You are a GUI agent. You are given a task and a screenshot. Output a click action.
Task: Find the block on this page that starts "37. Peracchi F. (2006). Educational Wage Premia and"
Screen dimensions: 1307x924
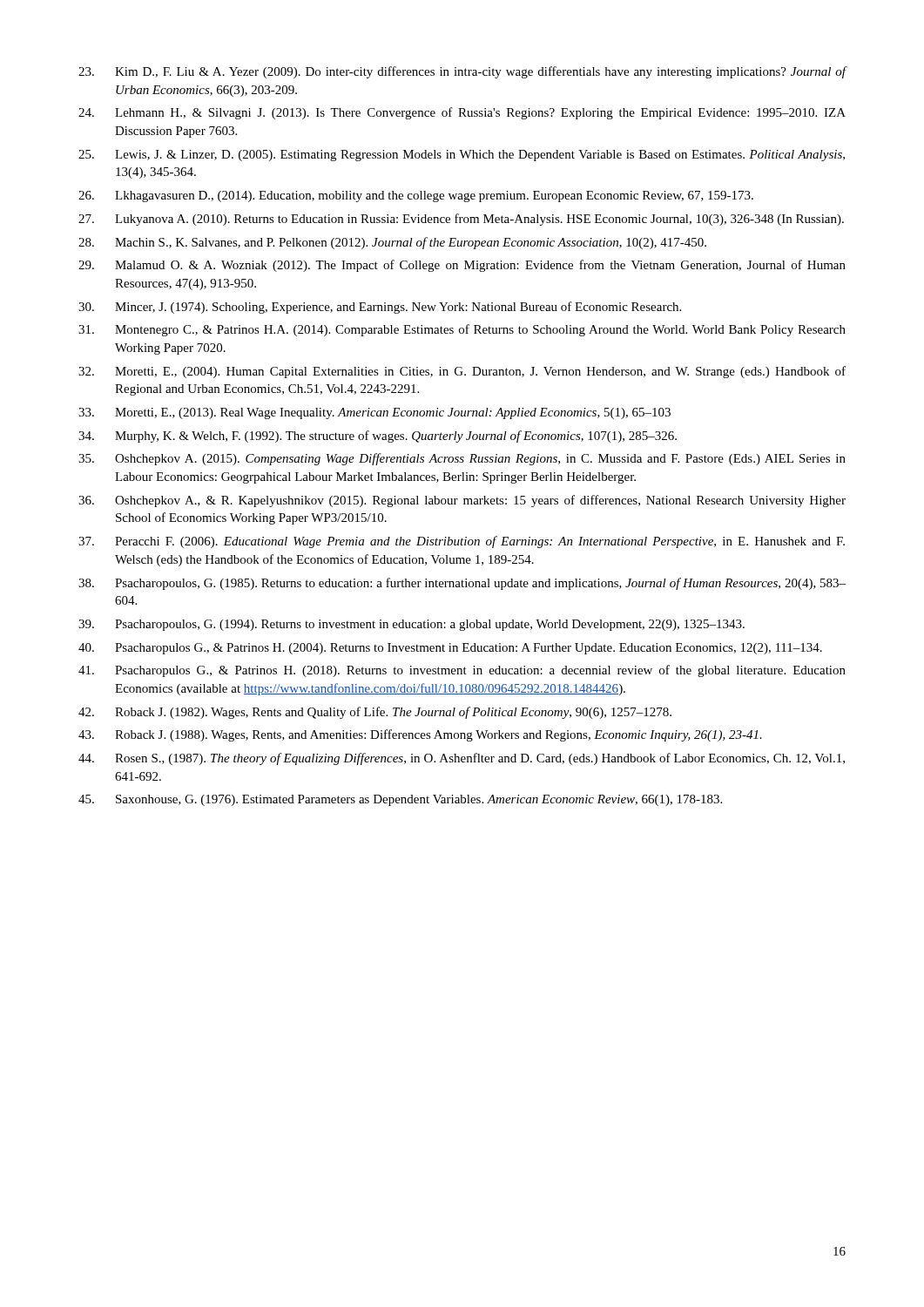462,551
